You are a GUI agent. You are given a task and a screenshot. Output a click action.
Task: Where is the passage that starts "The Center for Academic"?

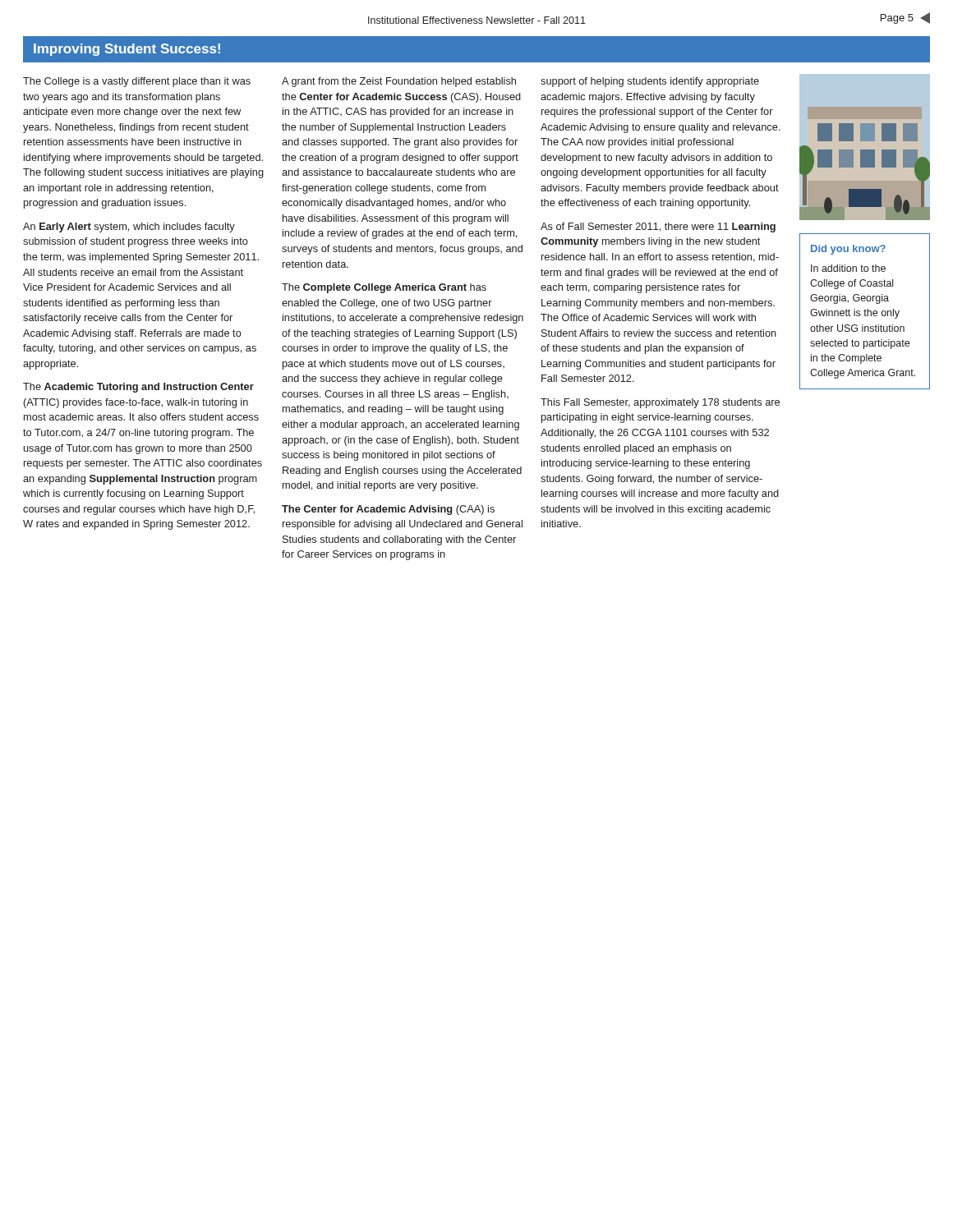pyautogui.click(x=403, y=532)
